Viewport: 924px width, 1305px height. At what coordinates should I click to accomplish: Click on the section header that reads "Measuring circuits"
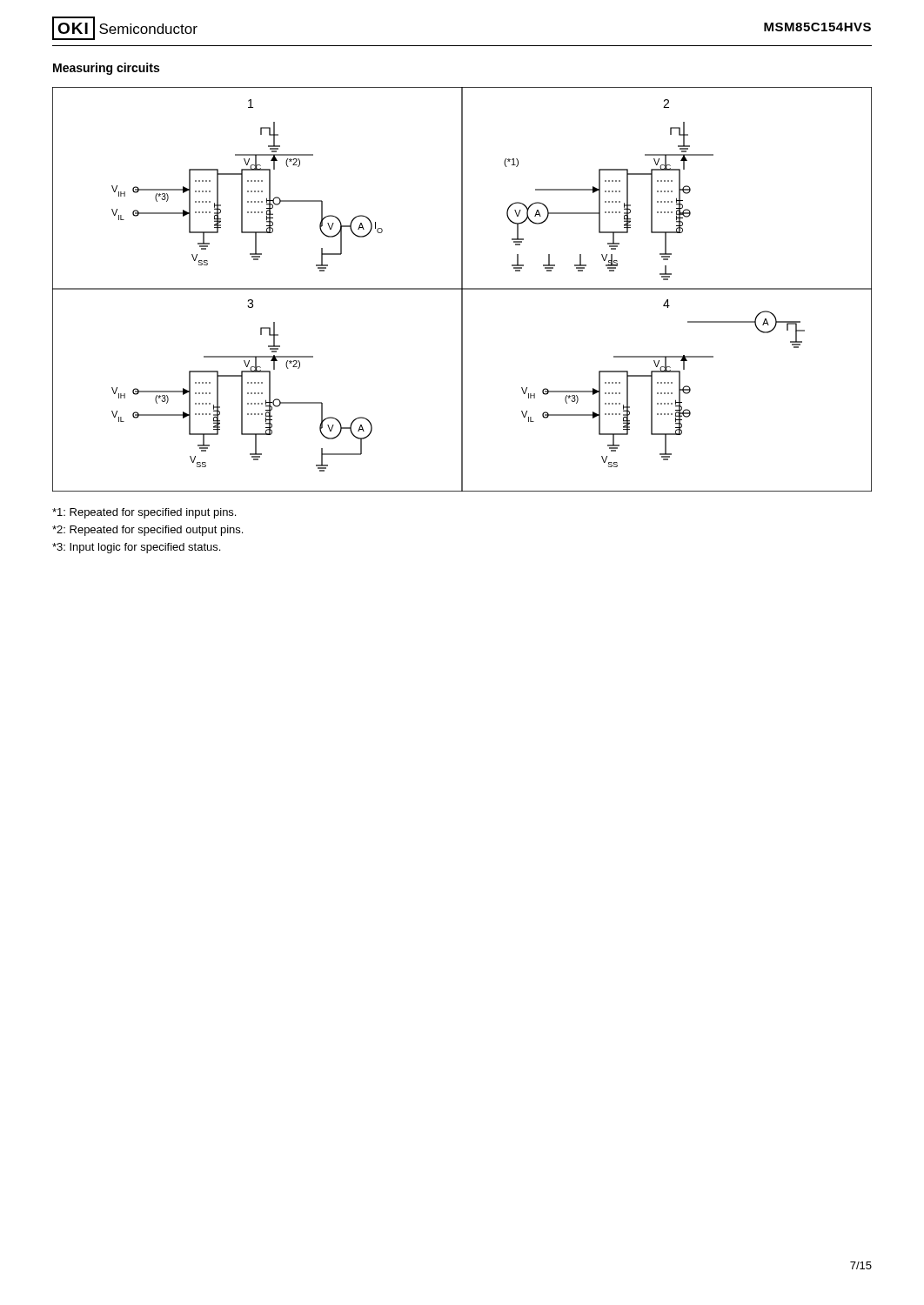coord(106,68)
